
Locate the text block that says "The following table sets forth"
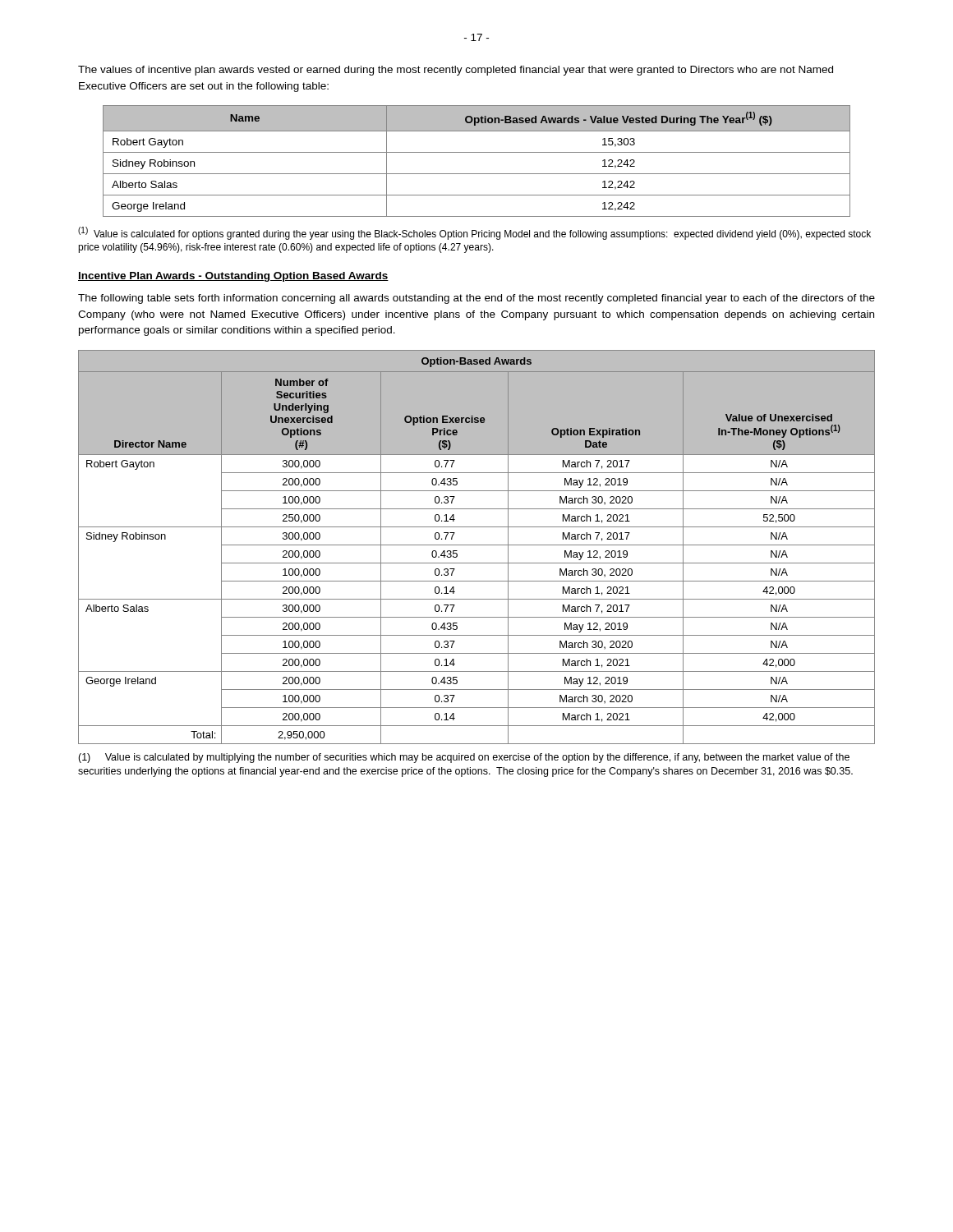(x=476, y=314)
